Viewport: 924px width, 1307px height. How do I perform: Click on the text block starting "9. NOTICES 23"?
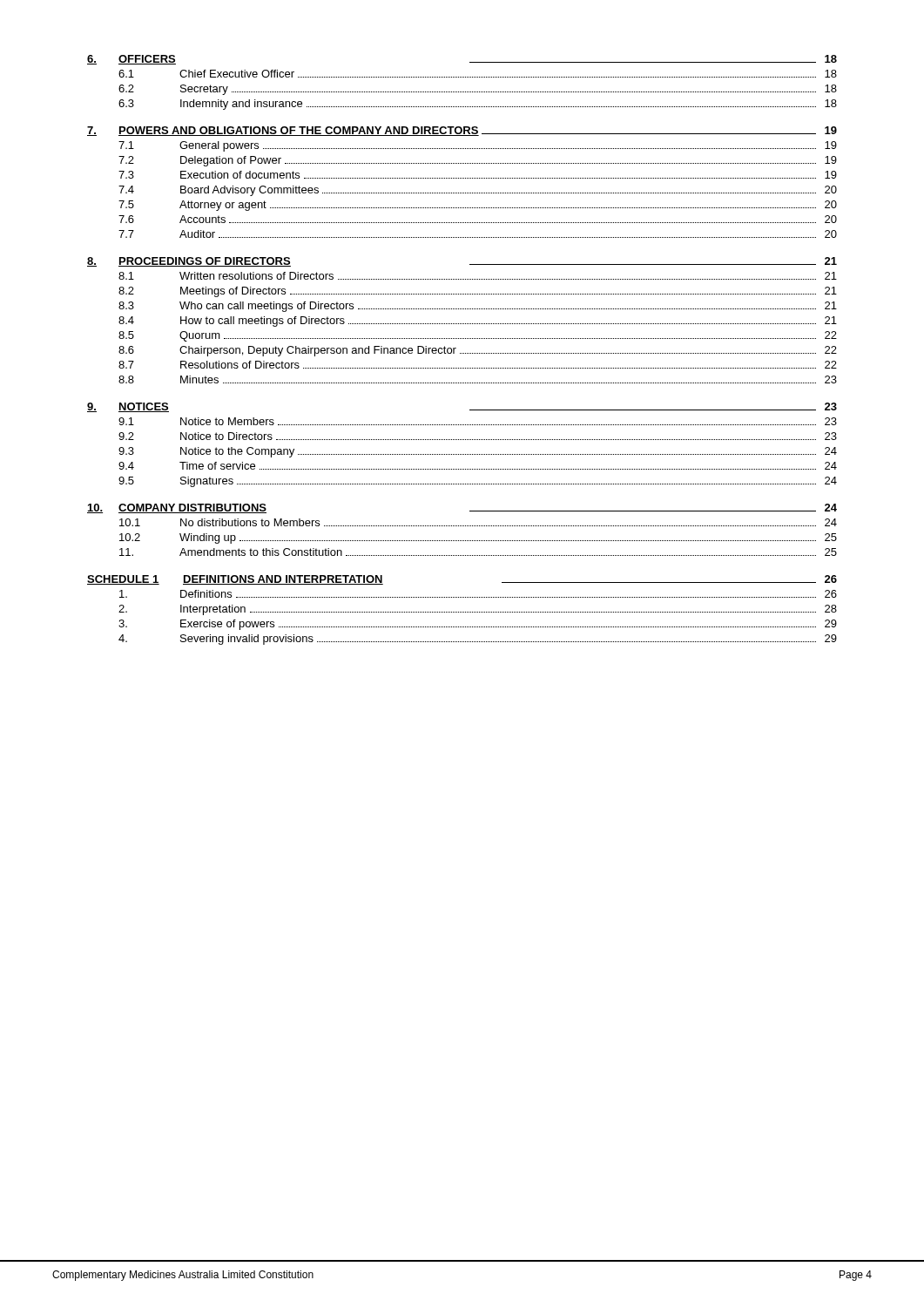click(462, 406)
